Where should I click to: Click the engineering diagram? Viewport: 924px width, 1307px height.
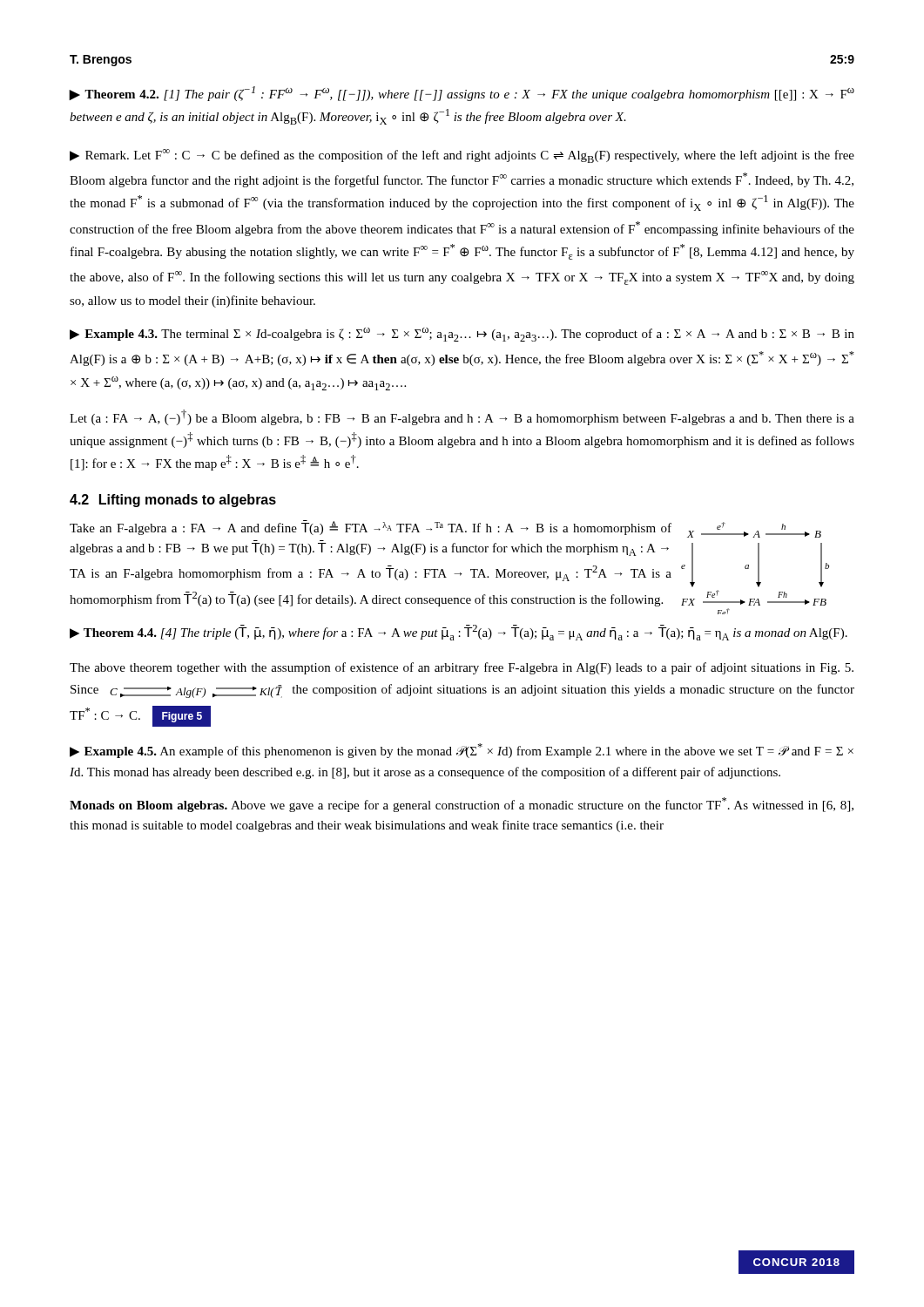coord(767,568)
